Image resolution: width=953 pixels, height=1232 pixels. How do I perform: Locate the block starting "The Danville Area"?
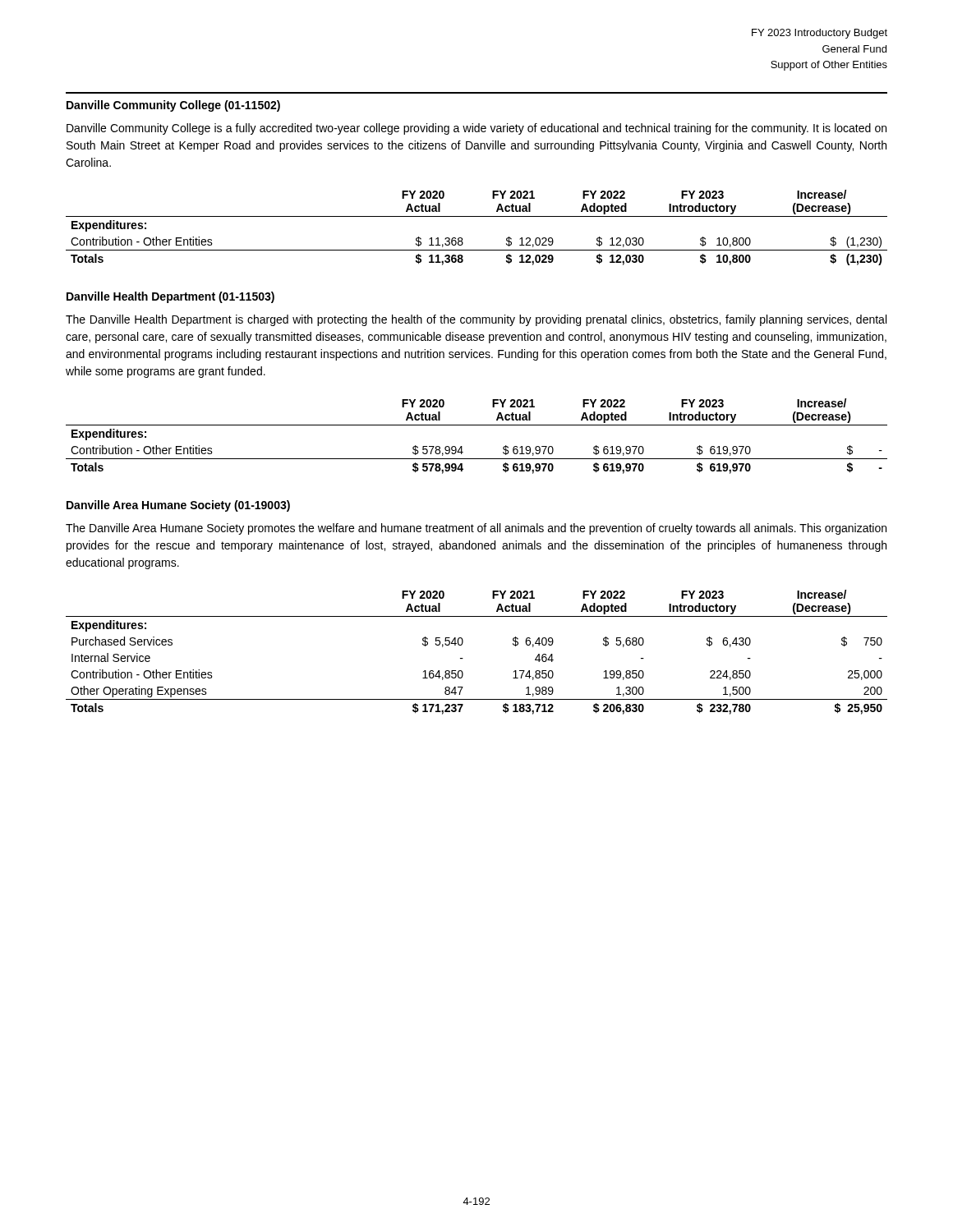[x=476, y=545]
